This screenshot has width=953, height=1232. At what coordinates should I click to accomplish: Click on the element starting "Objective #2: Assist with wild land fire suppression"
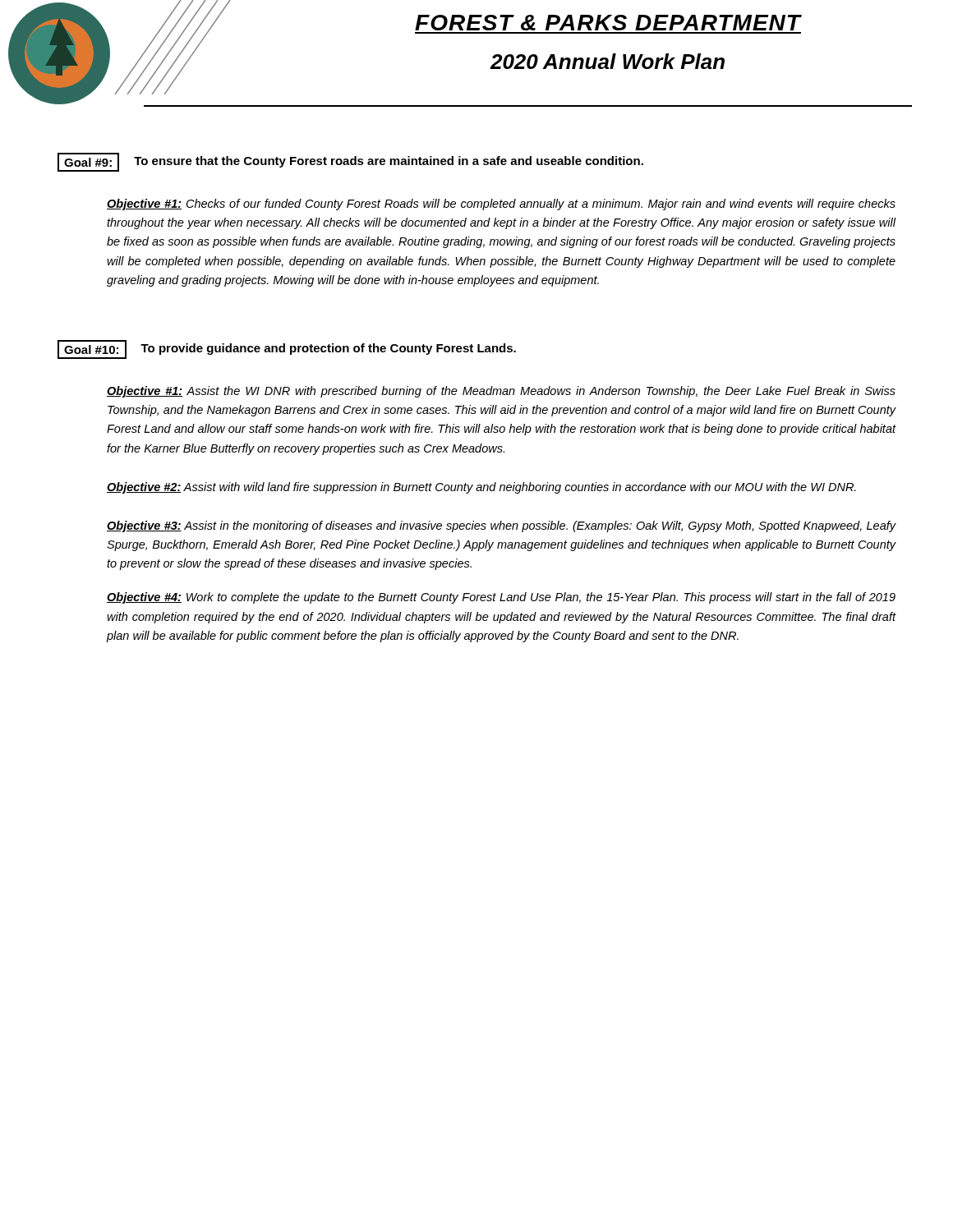point(482,487)
